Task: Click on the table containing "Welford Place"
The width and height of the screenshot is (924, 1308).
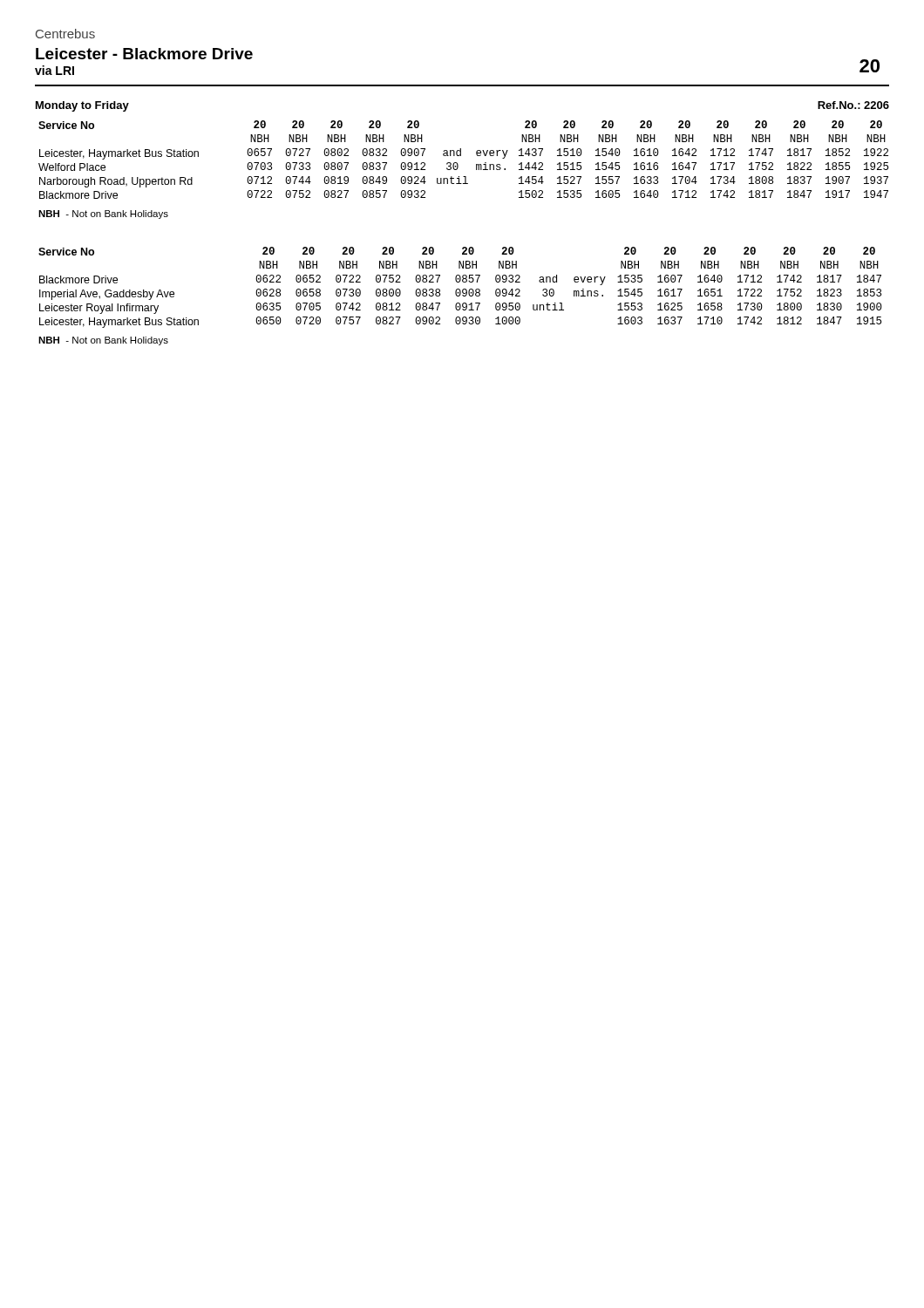Action: [462, 170]
